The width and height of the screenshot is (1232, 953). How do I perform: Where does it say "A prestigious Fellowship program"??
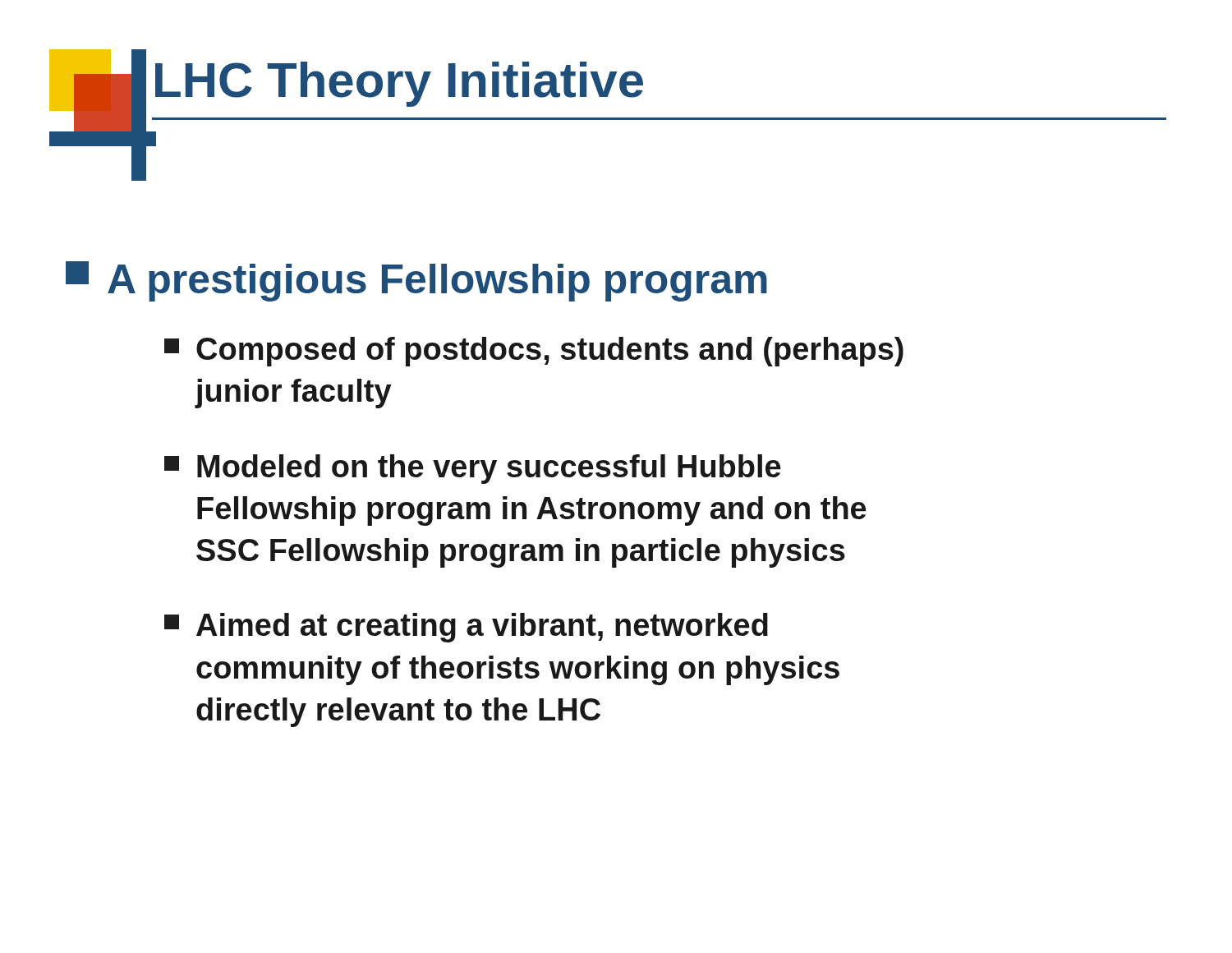point(417,279)
